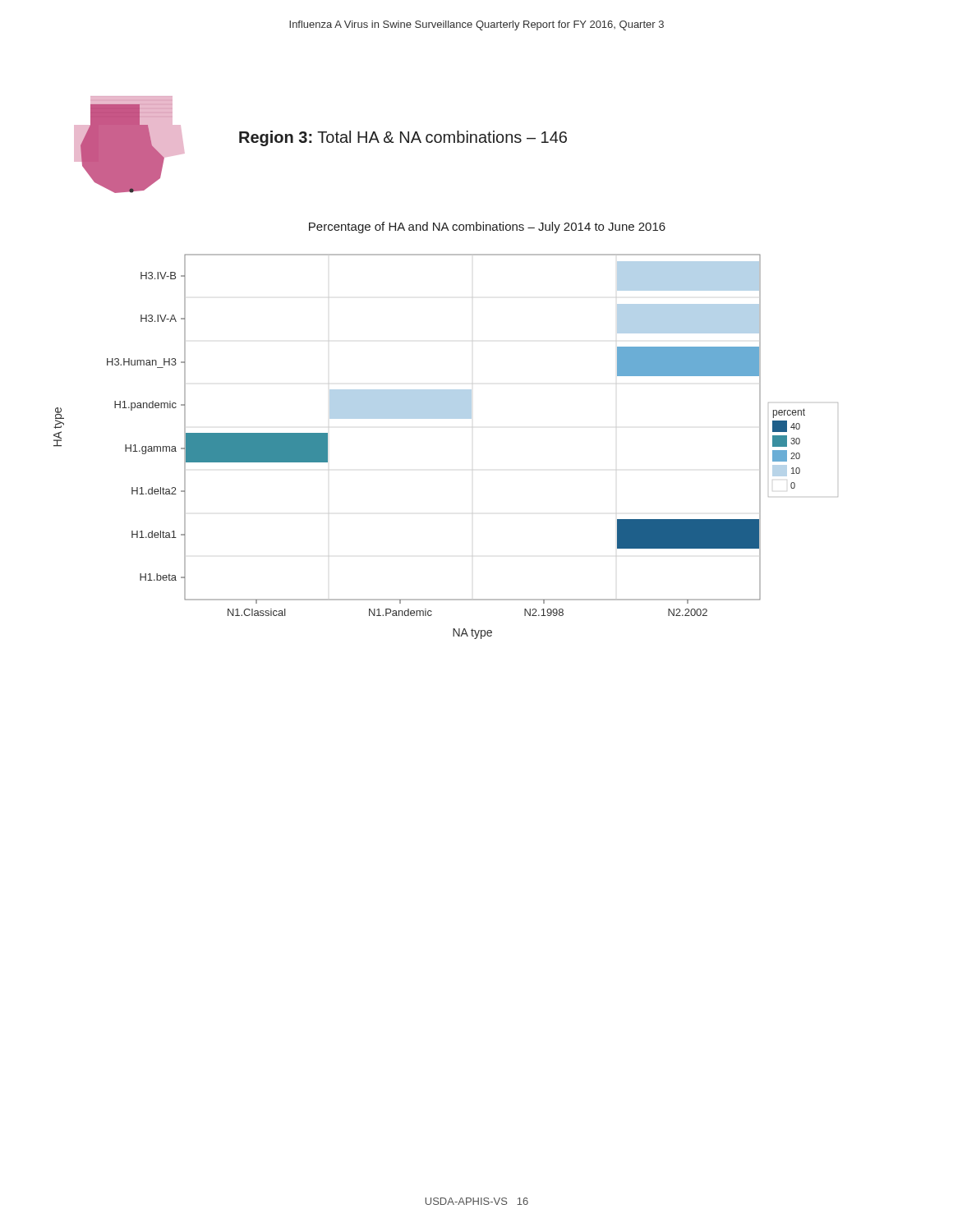Click on the region starting "Region 3: Total HA & NA combinations –"

coord(403,137)
